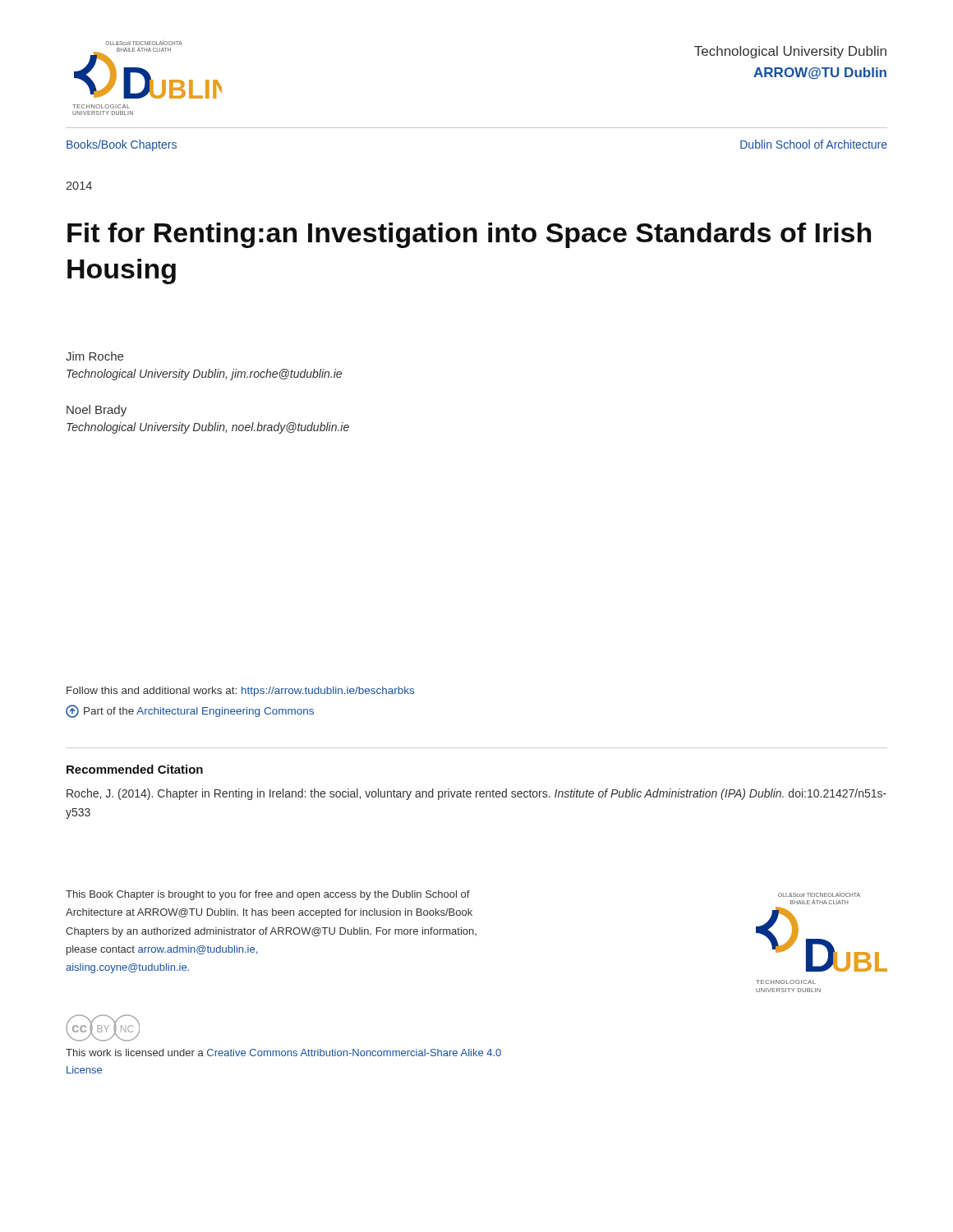Image resolution: width=953 pixels, height=1232 pixels.
Task: Select the region starting "This work is"
Action: point(284,1061)
